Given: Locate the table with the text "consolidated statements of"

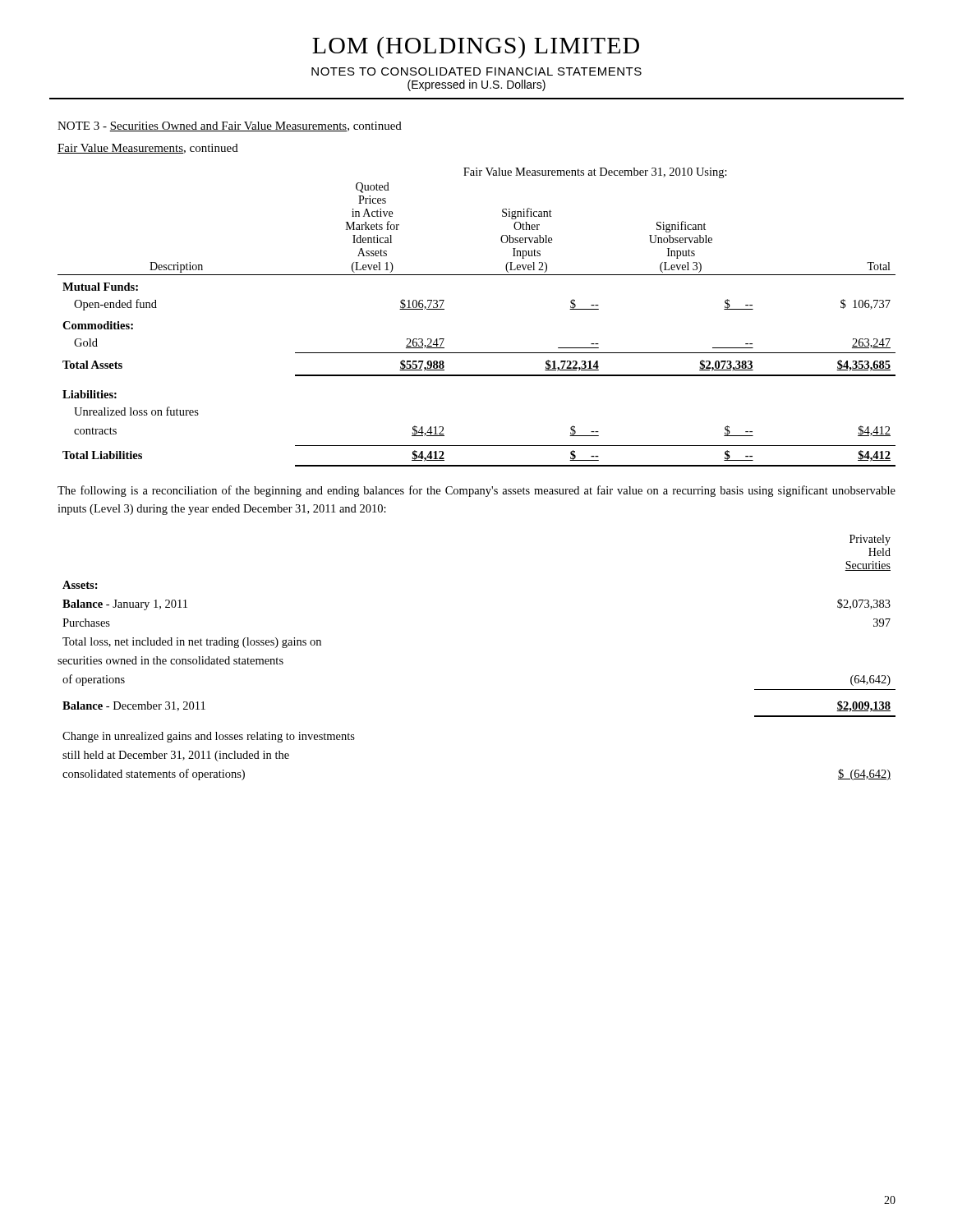Looking at the screenshot, I should [476, 657].
